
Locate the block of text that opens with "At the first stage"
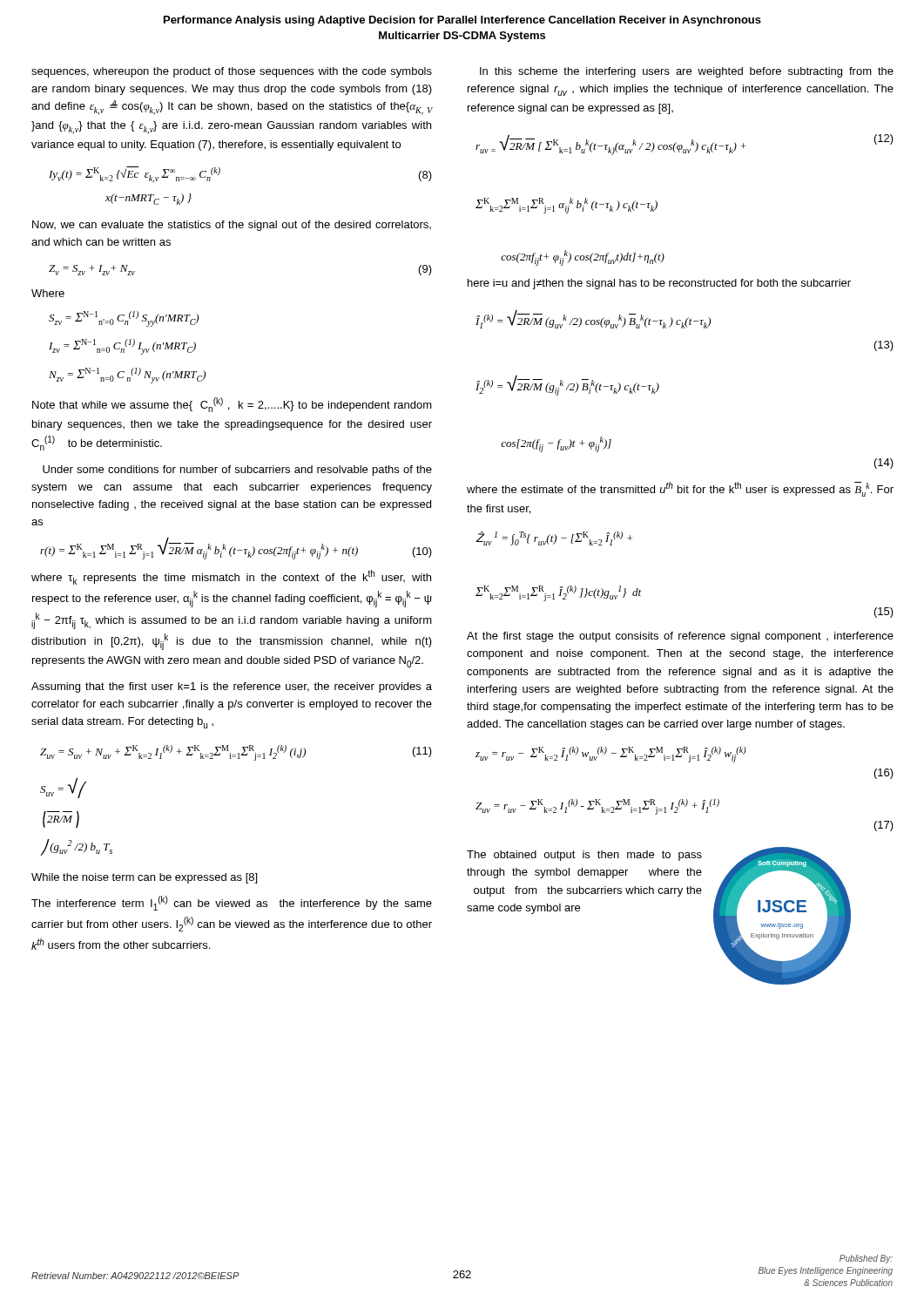(680, 680)
